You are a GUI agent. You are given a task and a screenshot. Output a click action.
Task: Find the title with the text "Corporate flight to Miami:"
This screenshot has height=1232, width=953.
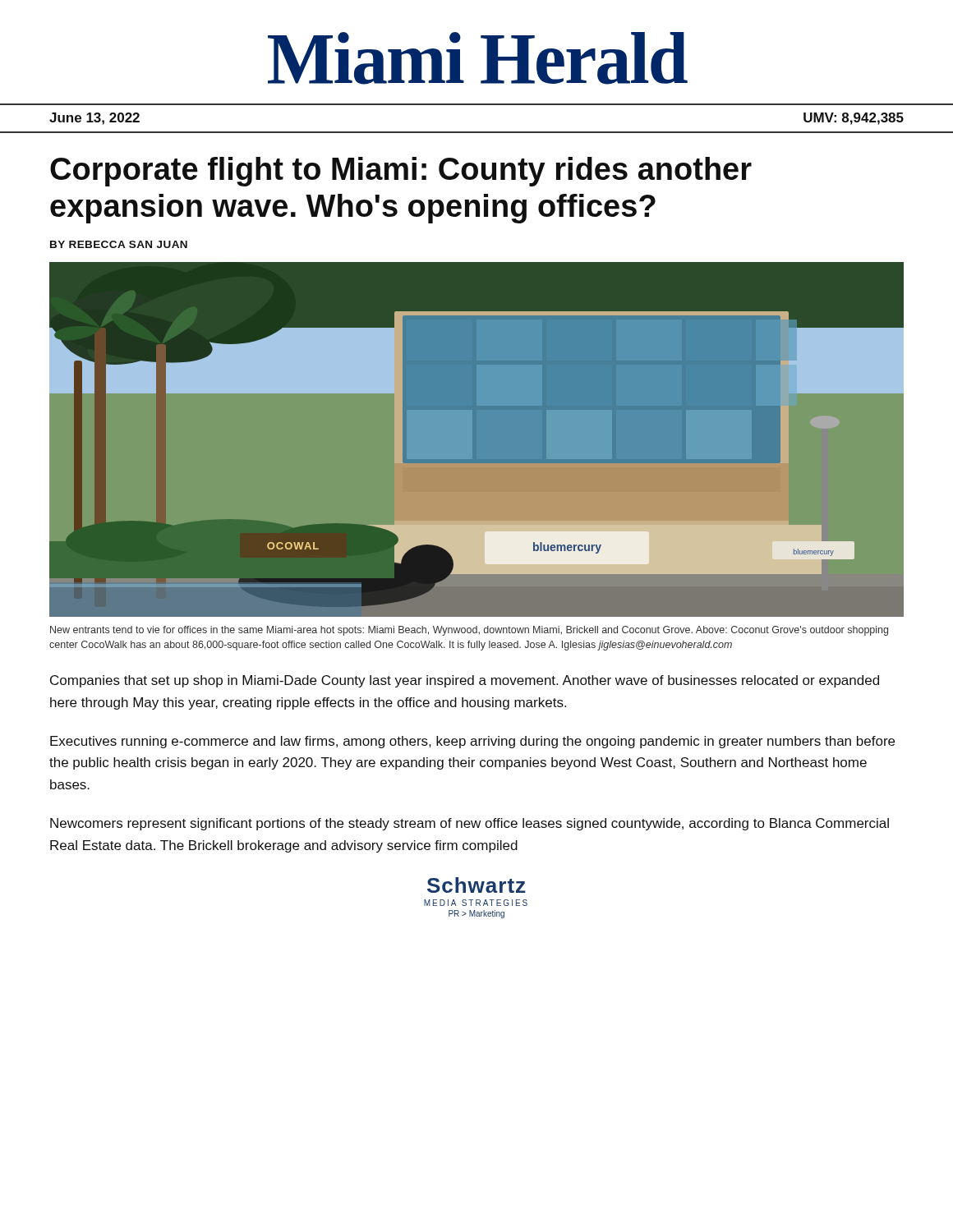point(400,188)
